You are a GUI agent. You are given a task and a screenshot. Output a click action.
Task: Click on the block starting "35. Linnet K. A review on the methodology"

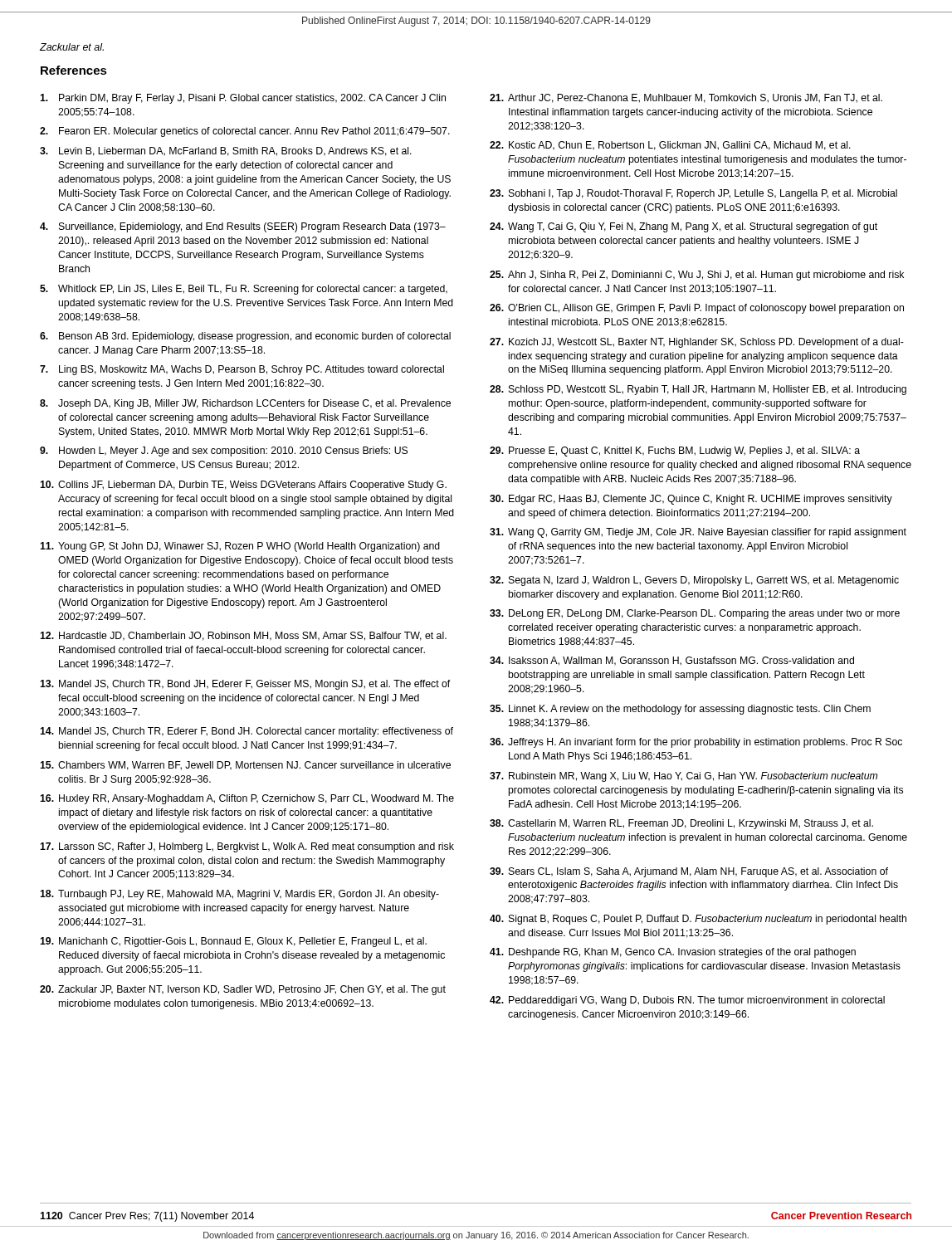[x=701, y=716]
